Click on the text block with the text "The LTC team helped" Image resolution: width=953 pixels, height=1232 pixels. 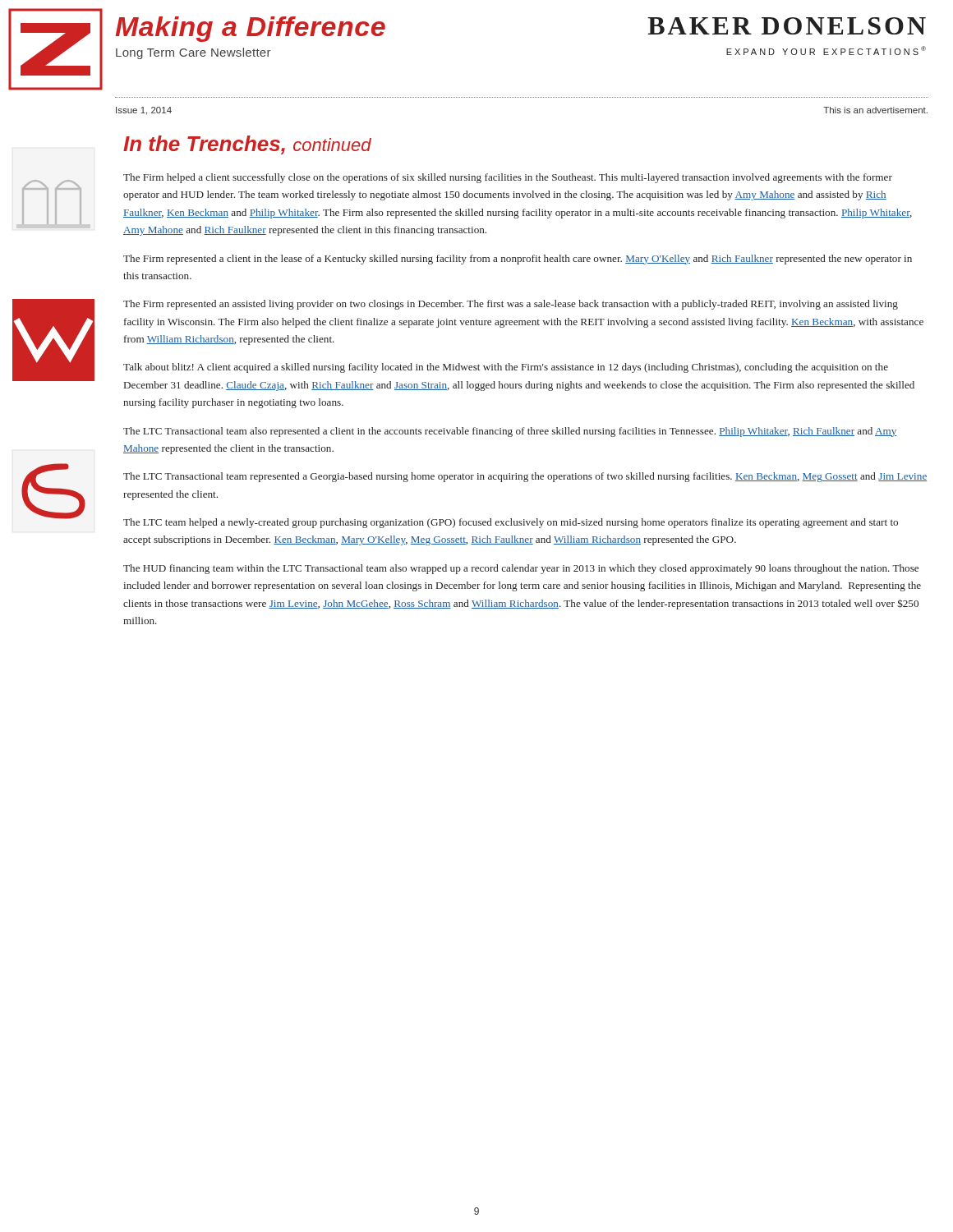click(x=511, y=531)
